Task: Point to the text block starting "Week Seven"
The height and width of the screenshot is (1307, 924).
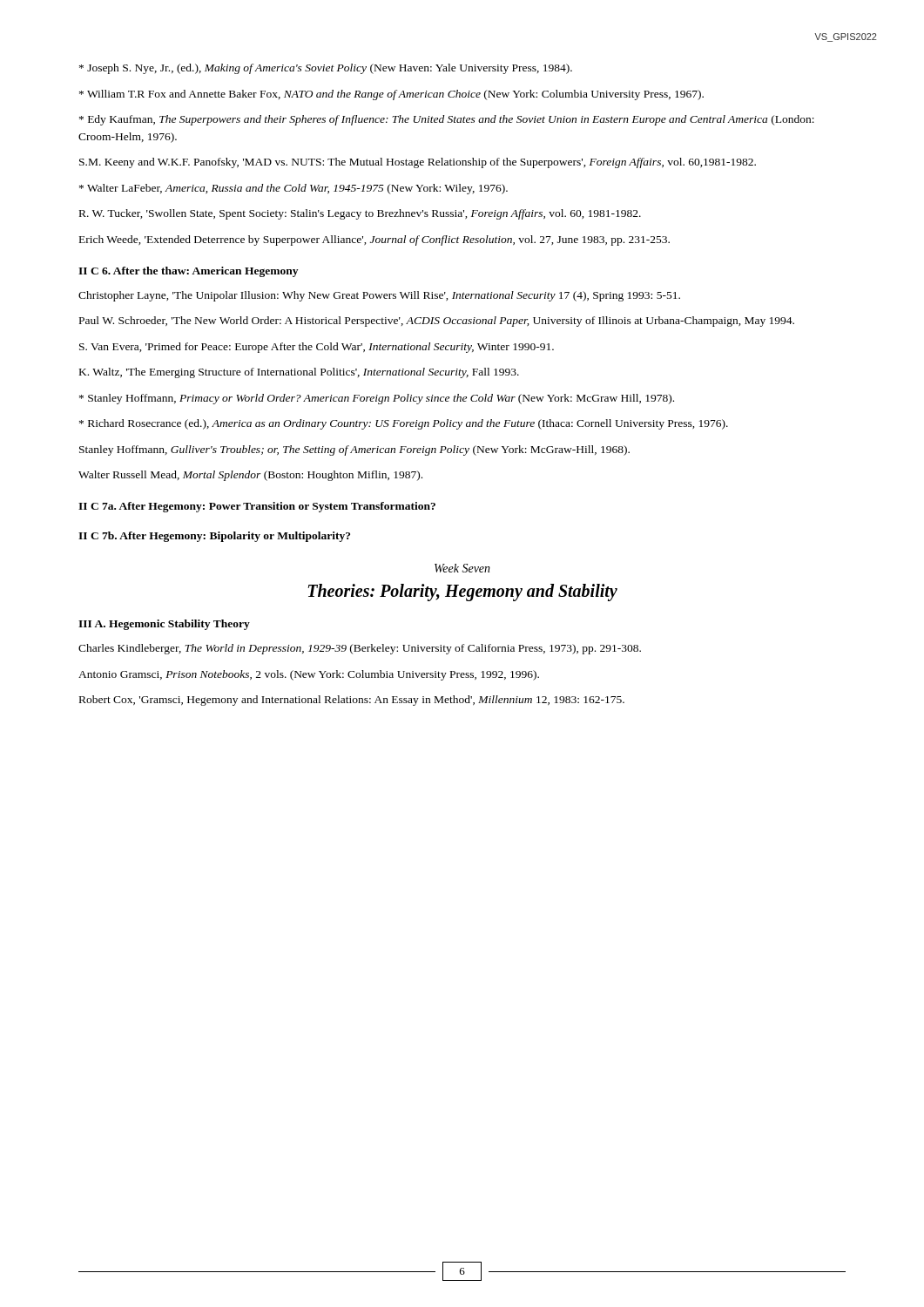Action: tap(462, 569)
